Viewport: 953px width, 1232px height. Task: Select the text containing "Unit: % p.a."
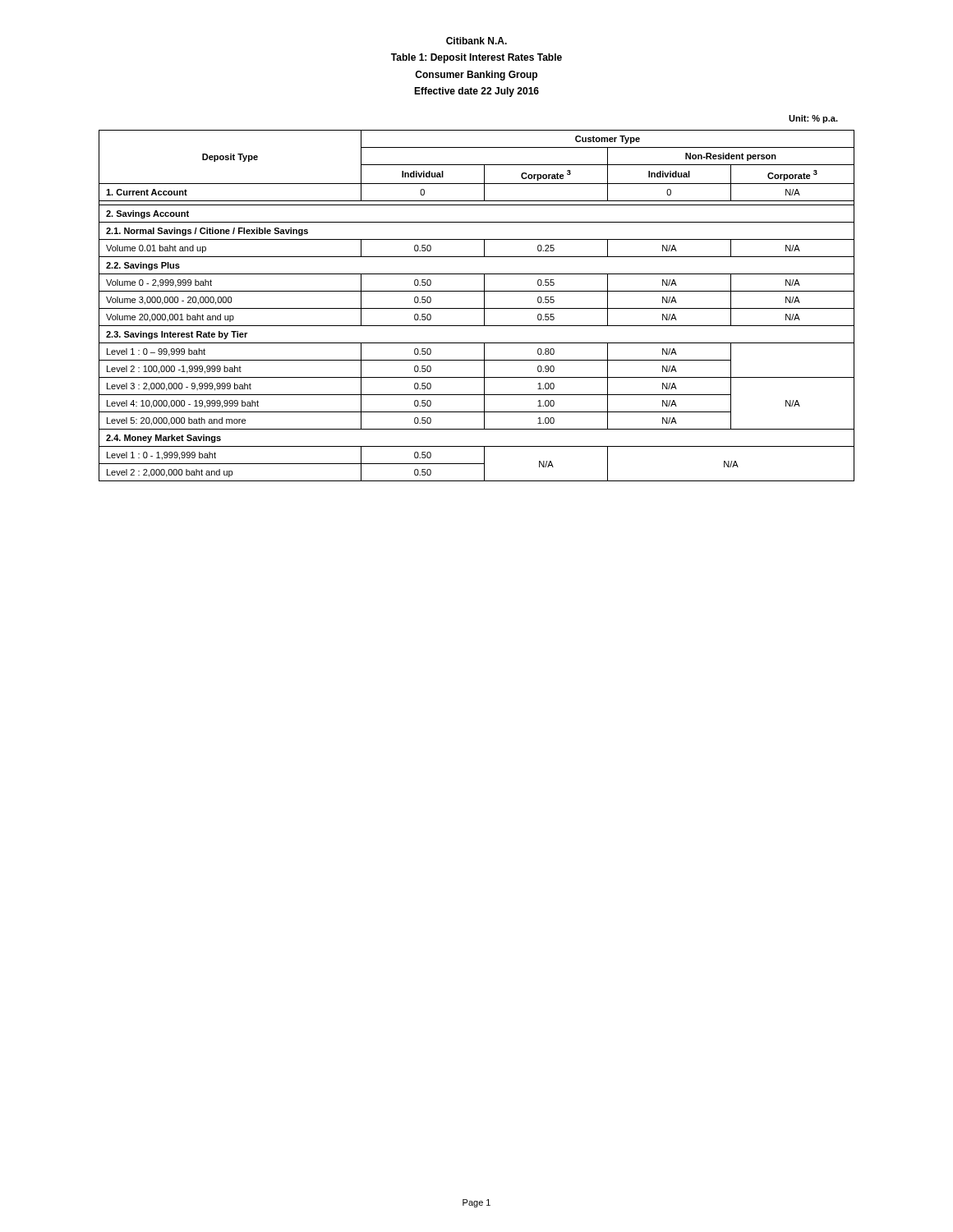click(813, 118)
